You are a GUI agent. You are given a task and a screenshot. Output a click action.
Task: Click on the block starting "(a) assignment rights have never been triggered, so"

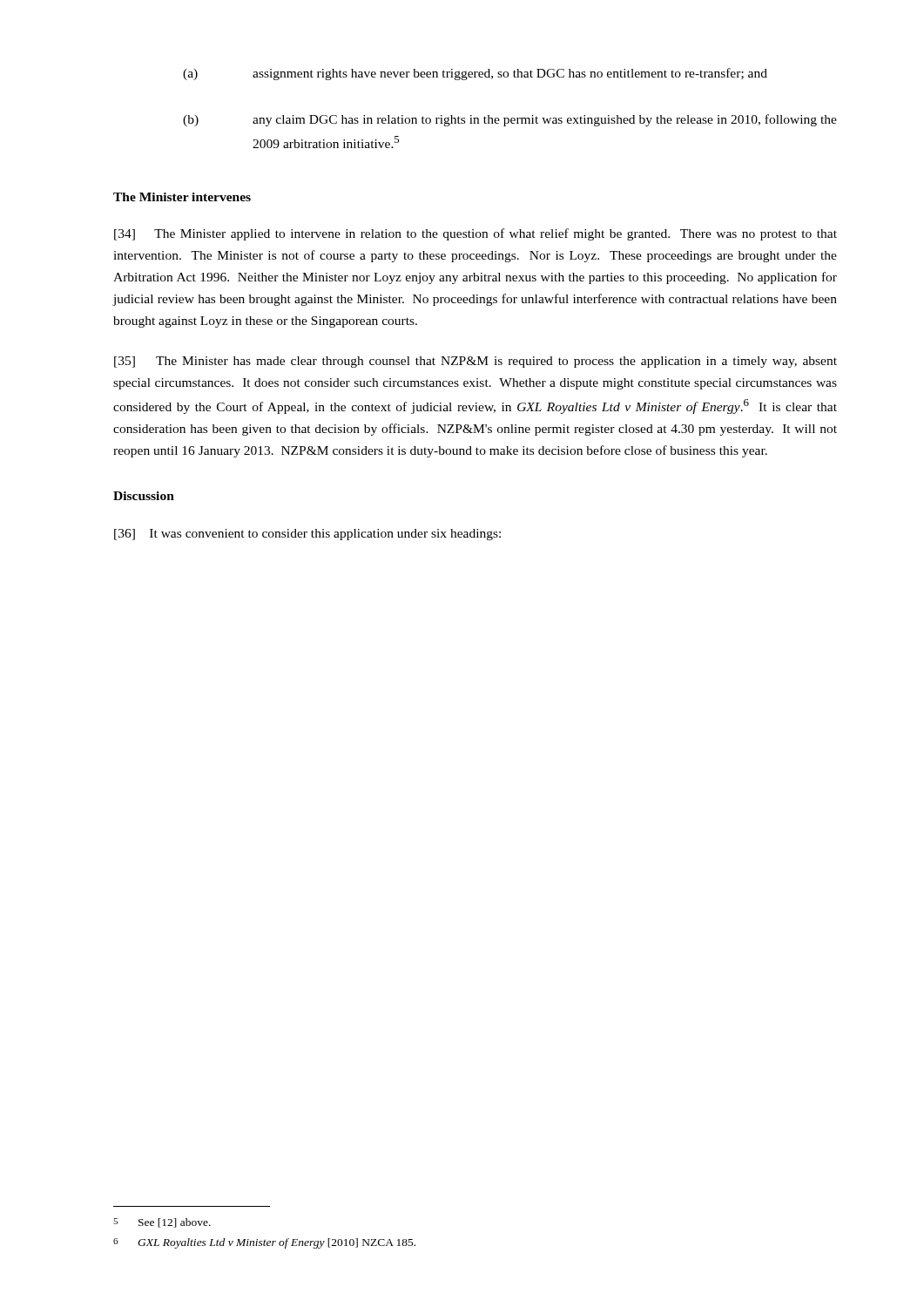(x=510, y=74)
